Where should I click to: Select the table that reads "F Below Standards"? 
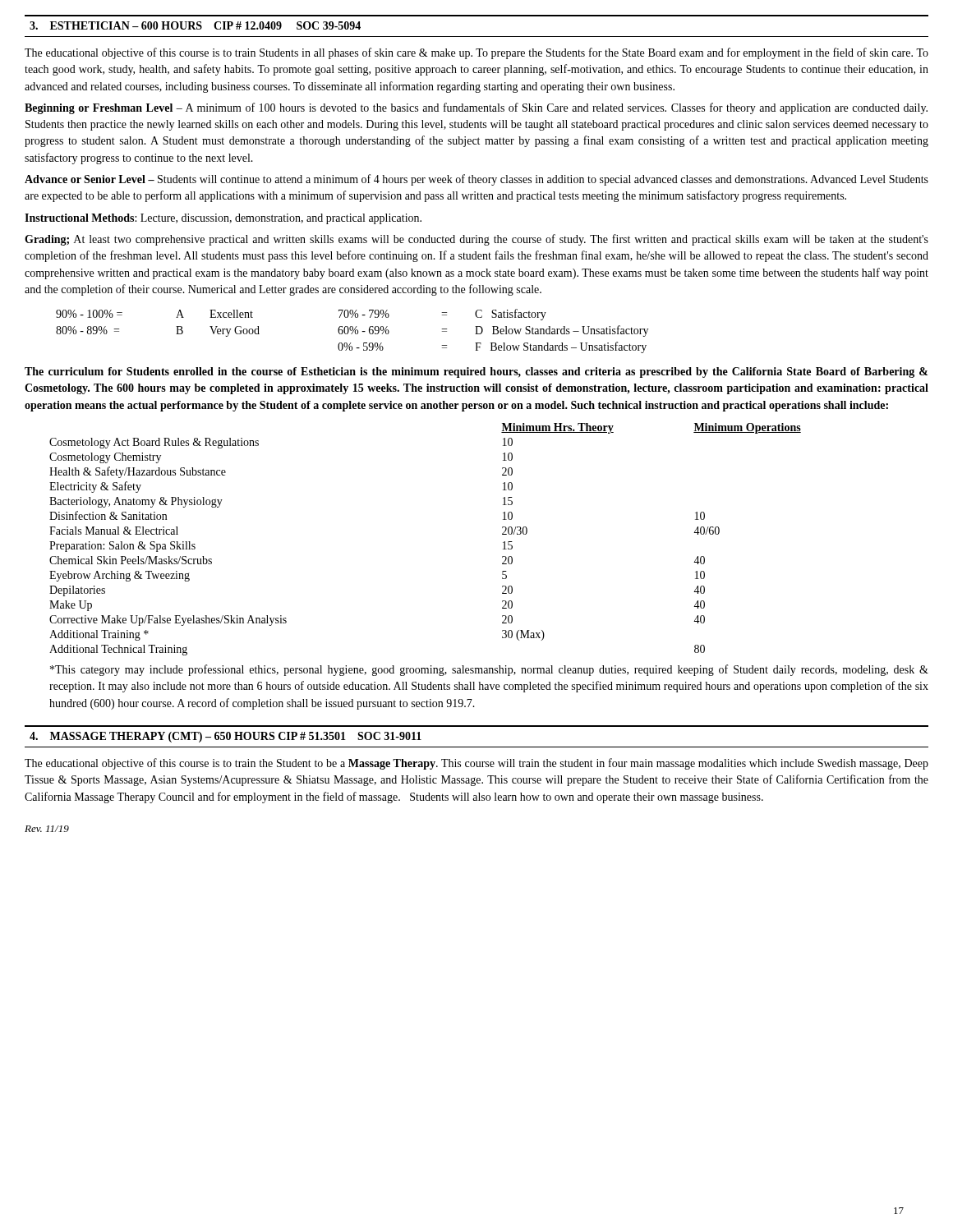476,331
